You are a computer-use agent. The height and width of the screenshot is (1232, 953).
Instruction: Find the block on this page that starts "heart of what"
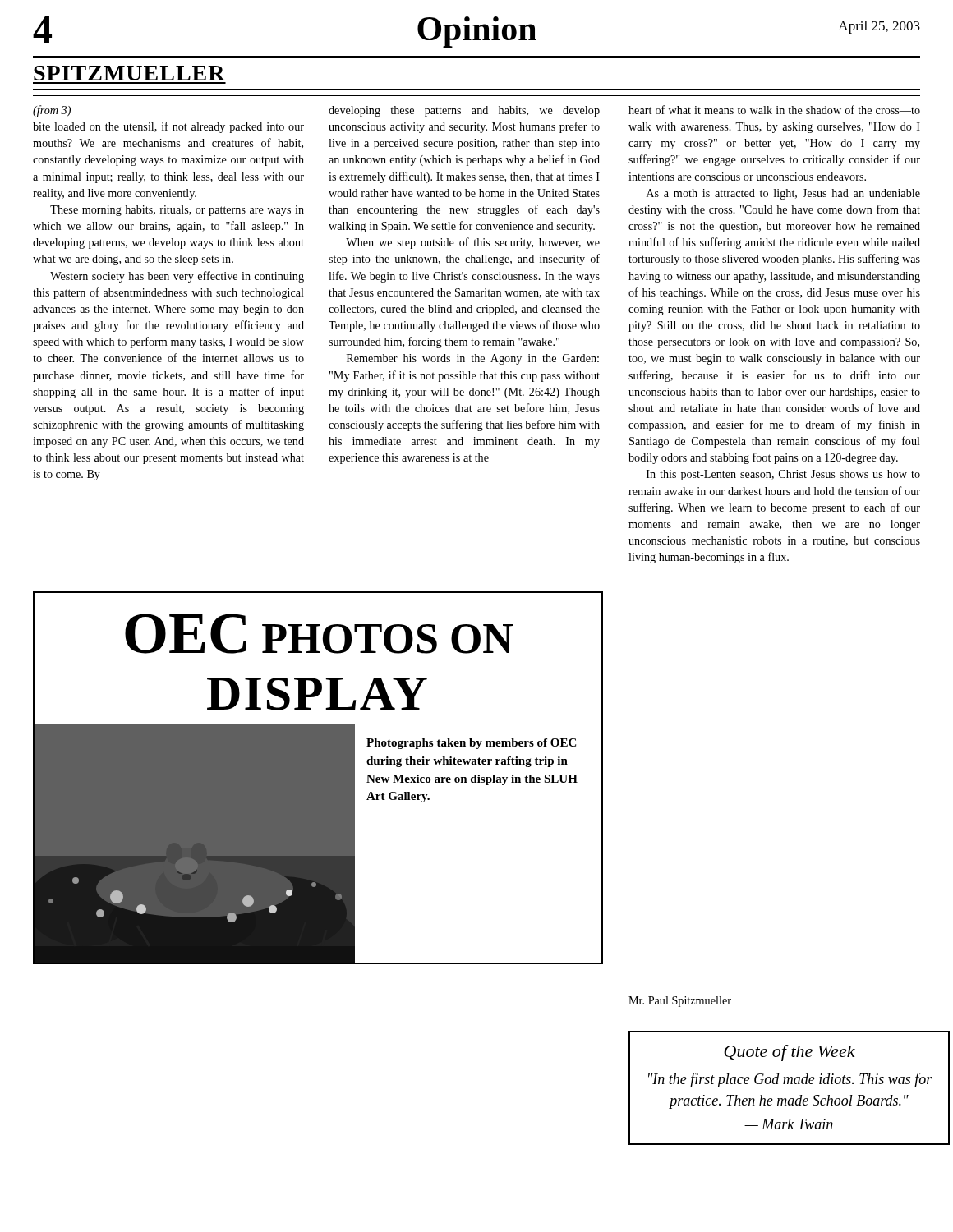pos(774,334)
